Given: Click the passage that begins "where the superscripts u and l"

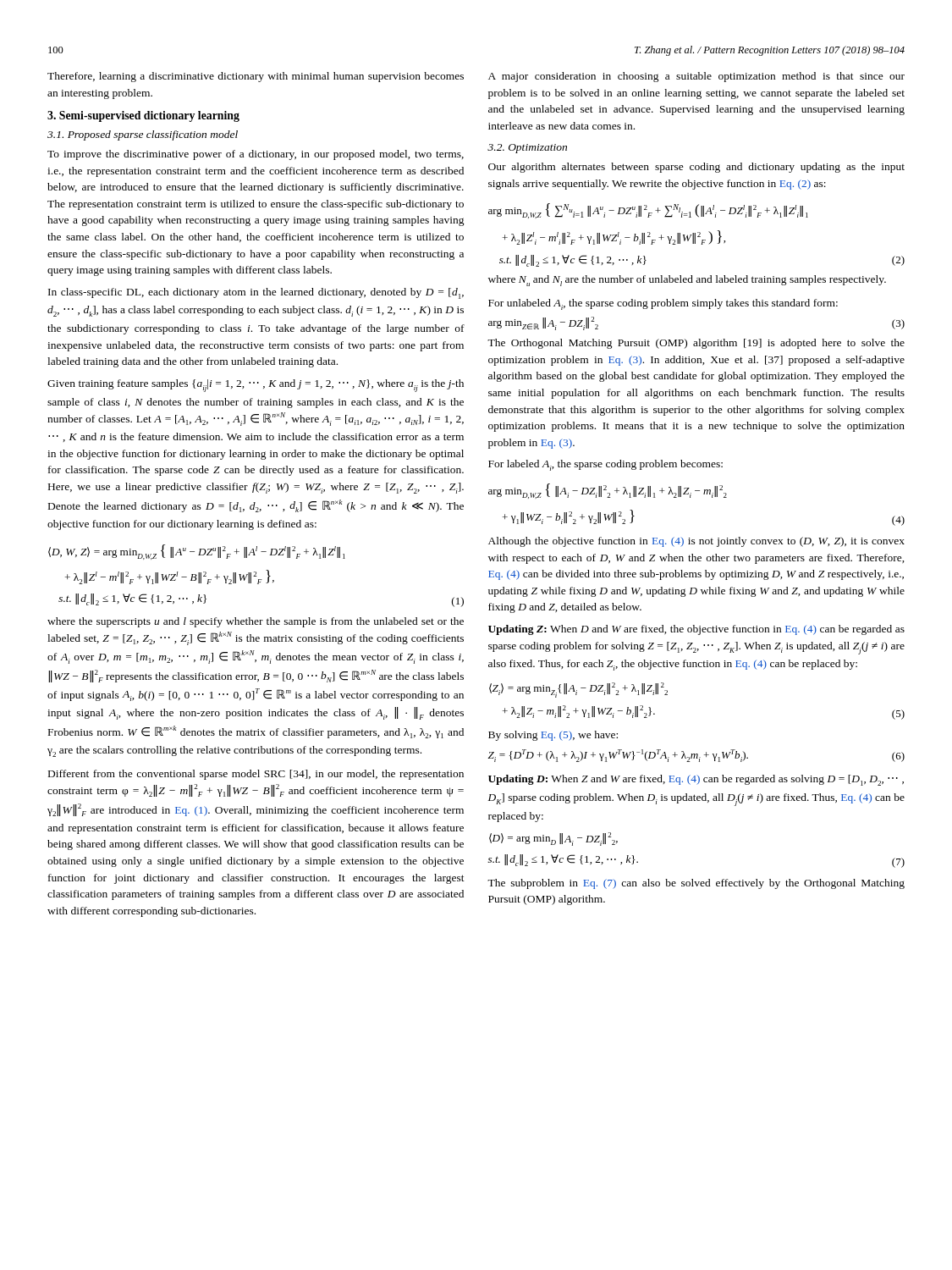Looking at the screenshot, I should pyautogui.click(x=256, y=686).
